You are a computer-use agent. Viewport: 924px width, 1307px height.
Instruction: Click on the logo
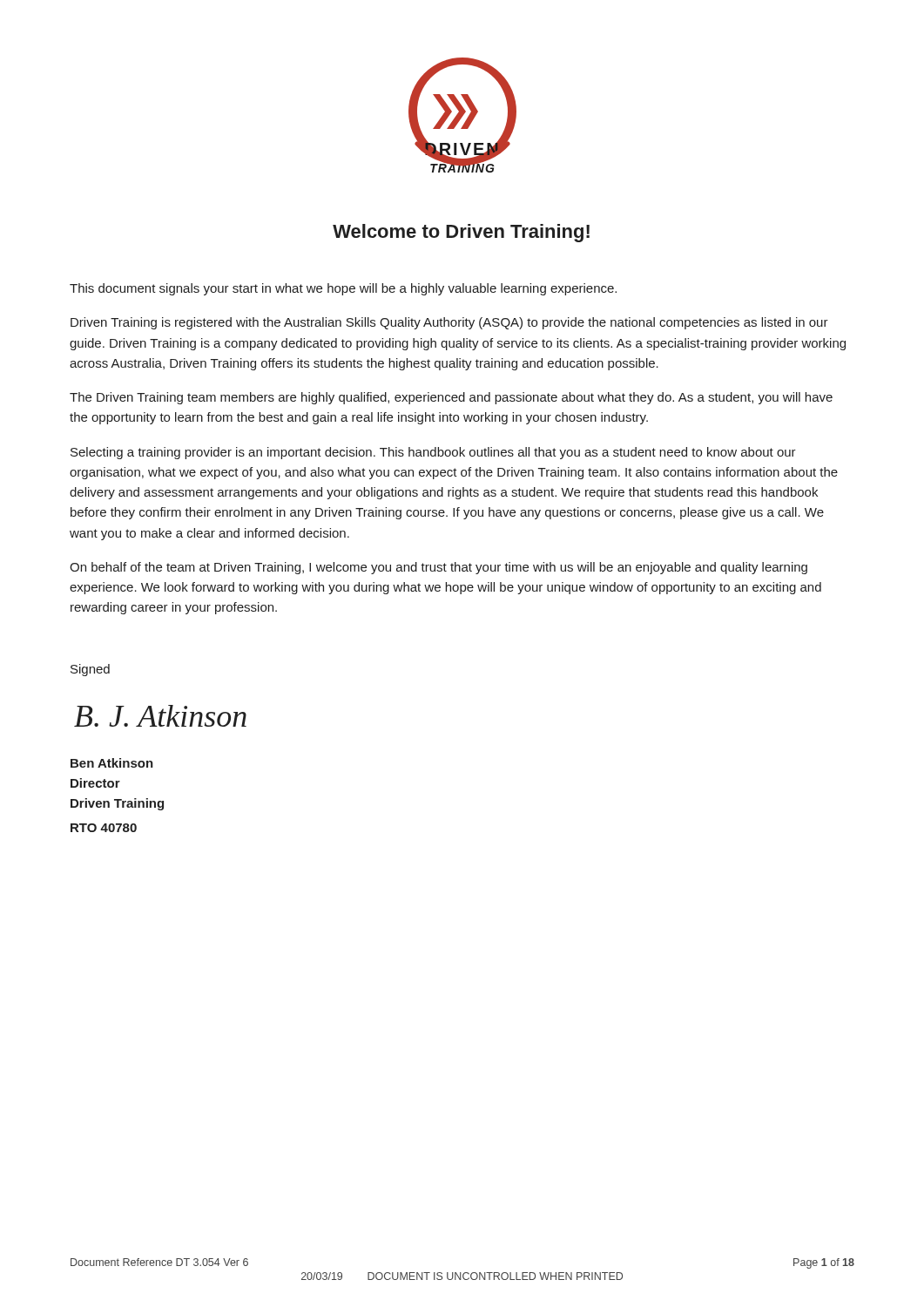tap(462, 123)
